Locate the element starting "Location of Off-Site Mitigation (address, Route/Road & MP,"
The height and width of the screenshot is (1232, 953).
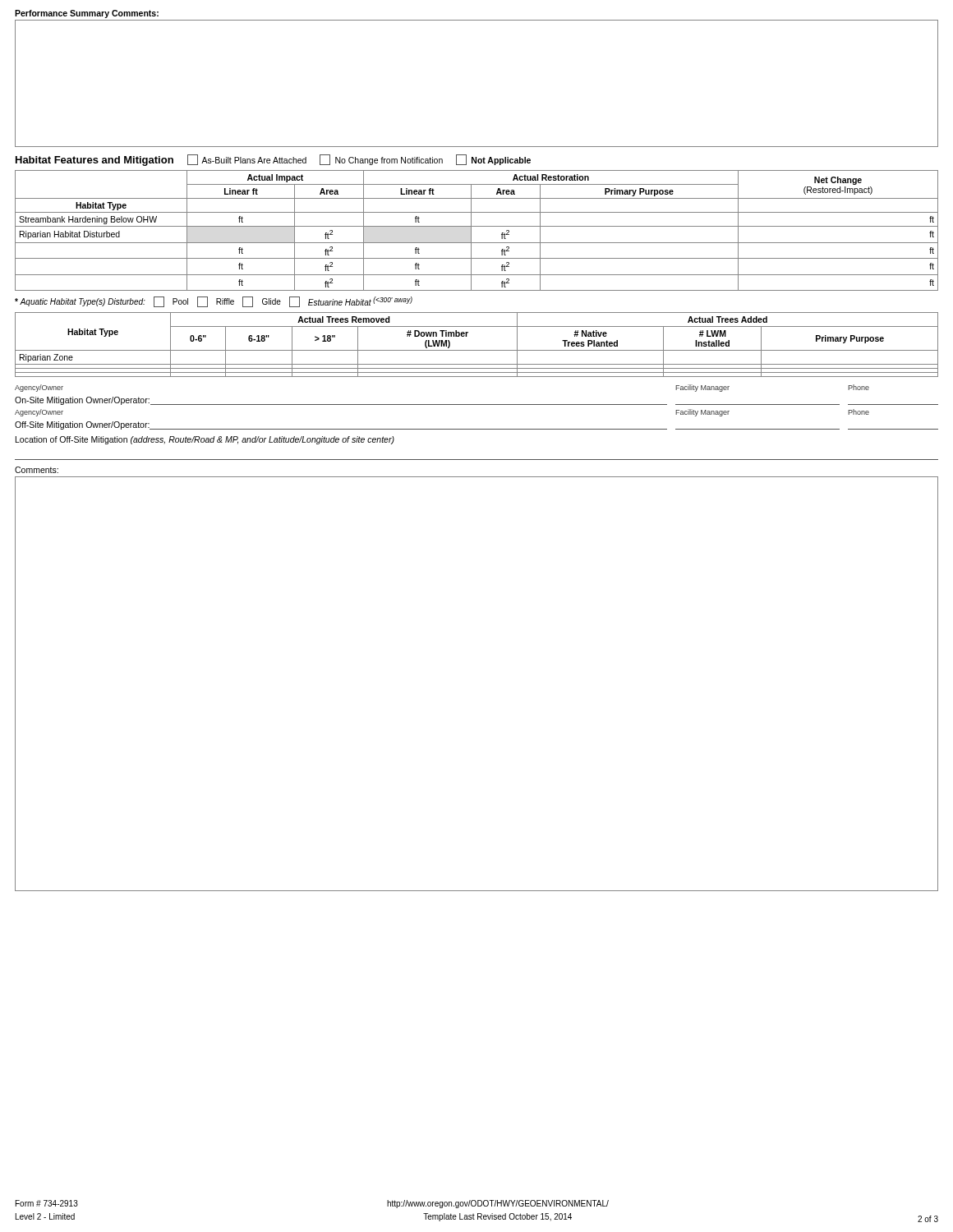point(476,448)
